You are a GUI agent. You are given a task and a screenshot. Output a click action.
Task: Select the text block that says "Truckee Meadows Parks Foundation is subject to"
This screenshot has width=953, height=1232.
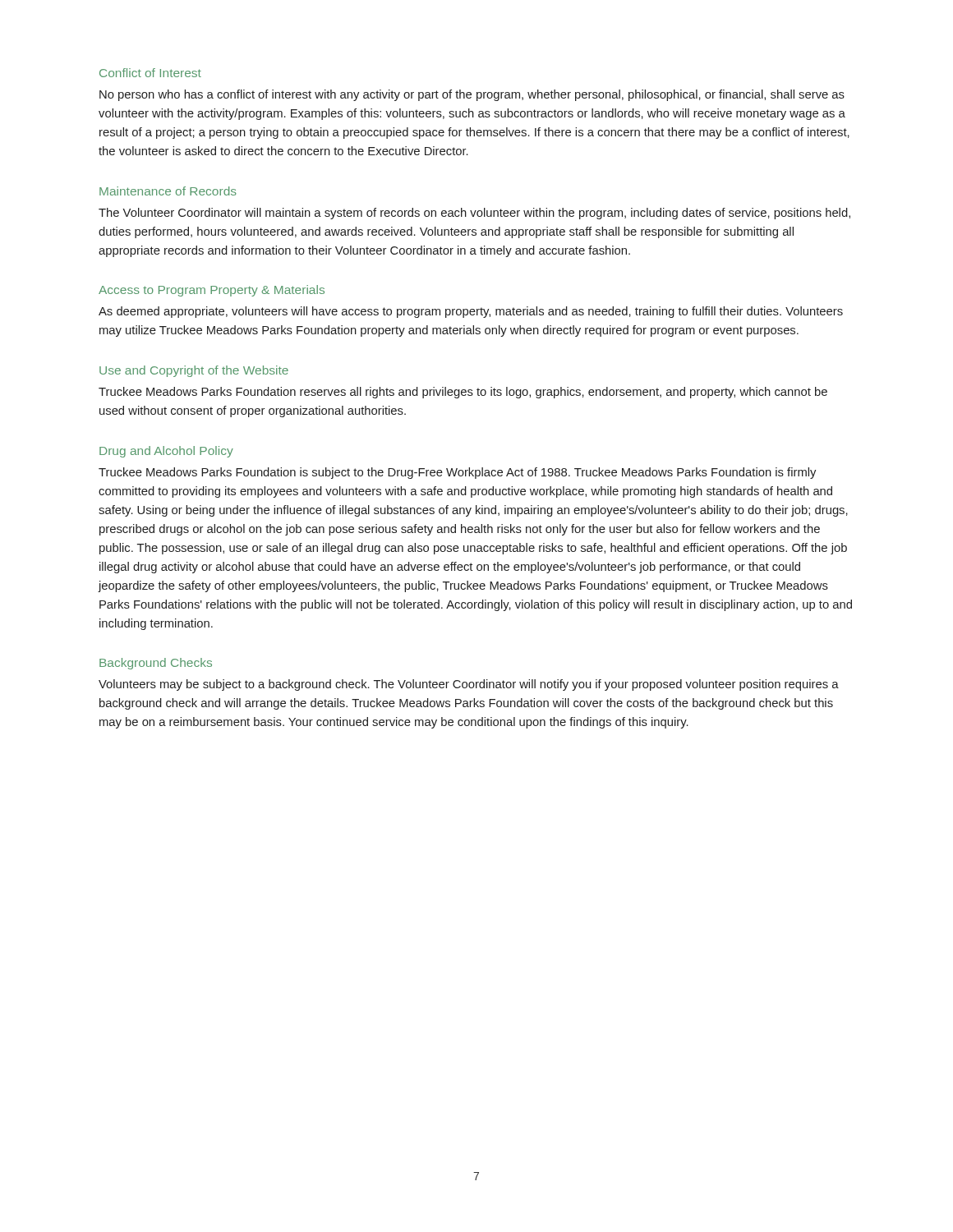(476, 548)
